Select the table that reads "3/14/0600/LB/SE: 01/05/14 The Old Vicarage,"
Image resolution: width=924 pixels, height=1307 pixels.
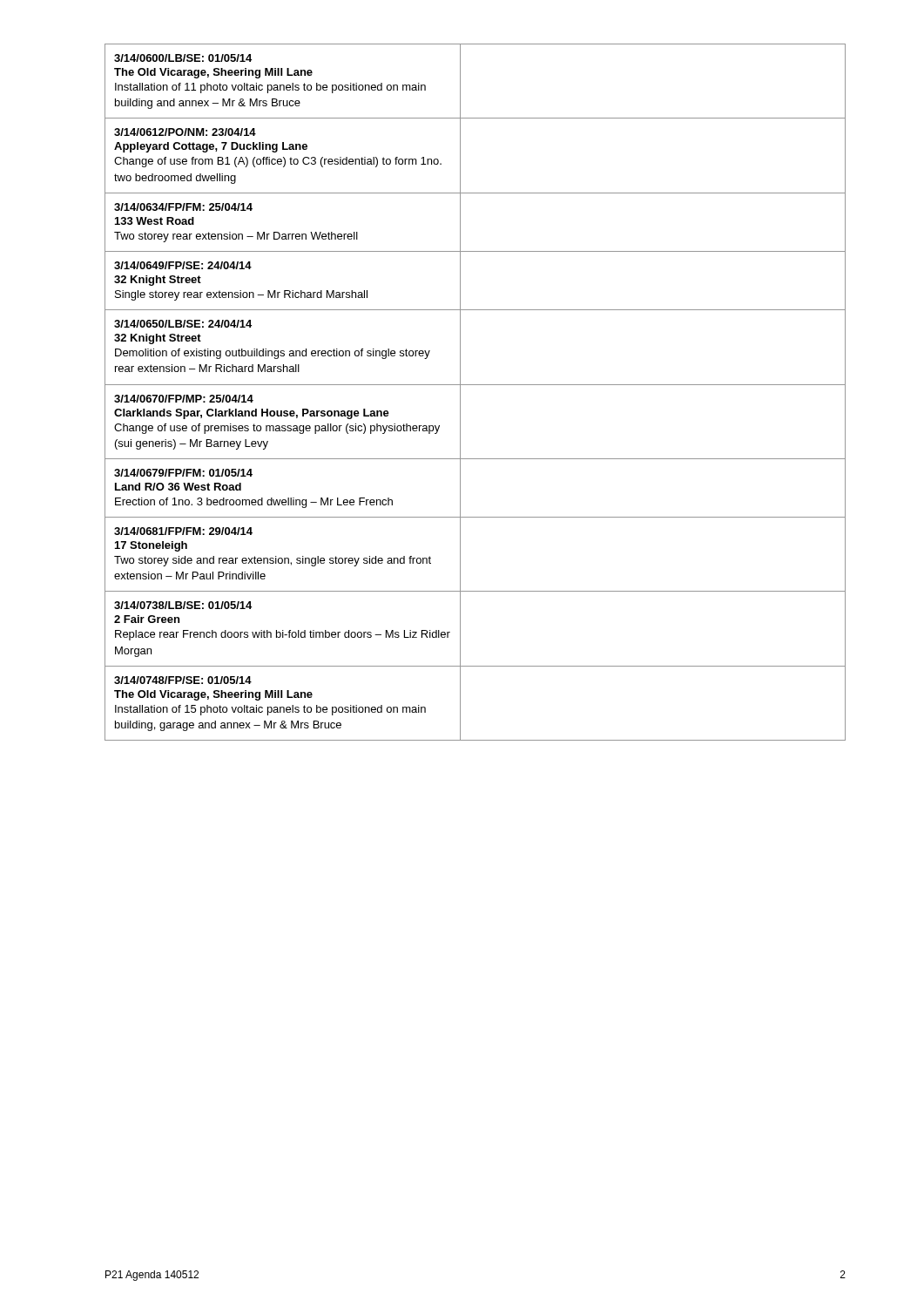click(x=475, y=392)
